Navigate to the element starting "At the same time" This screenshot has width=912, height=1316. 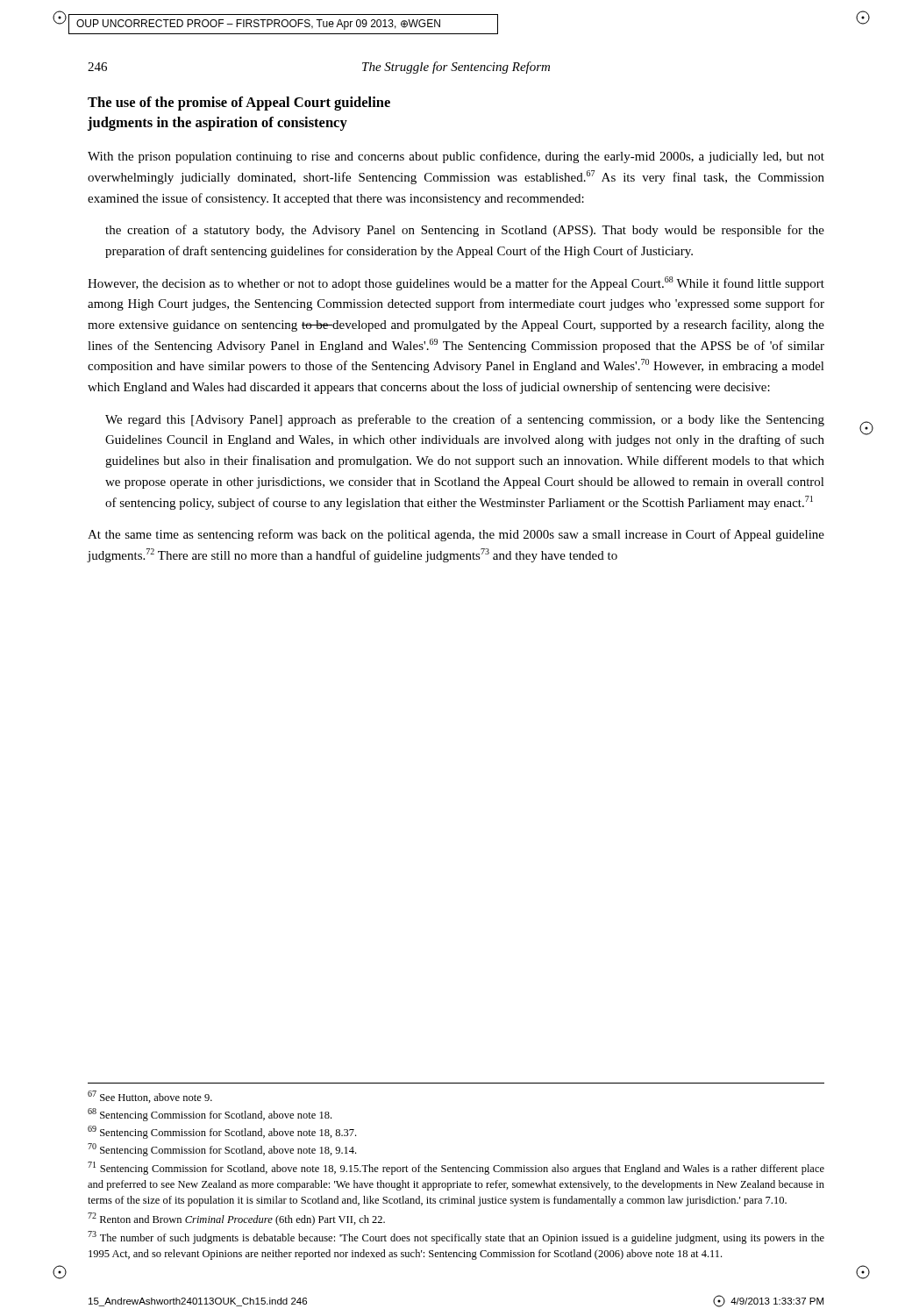coord(456,545)
